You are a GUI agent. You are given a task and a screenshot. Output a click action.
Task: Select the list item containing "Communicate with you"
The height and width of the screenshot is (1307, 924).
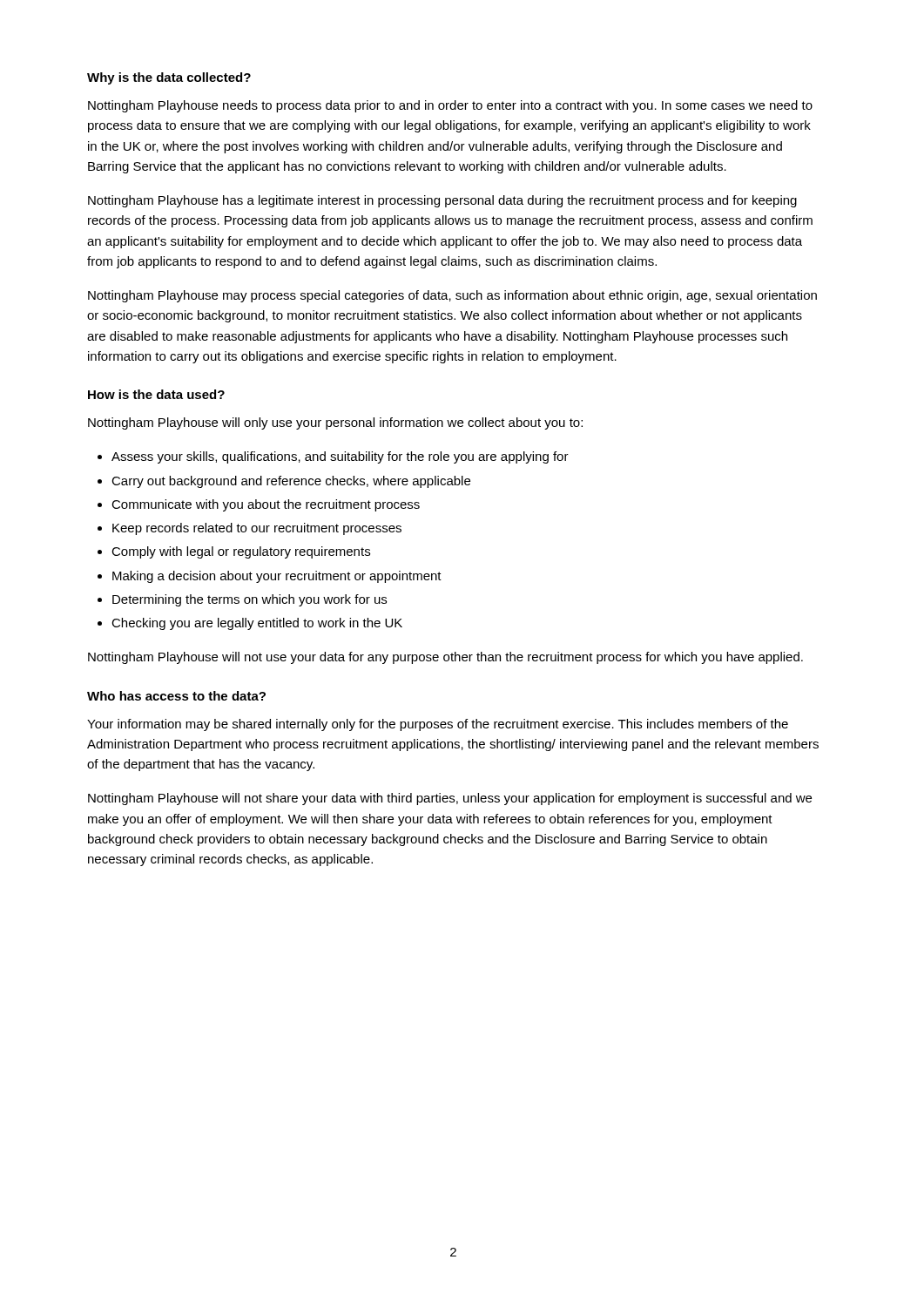pyautogui.click(x=266, y=504)
